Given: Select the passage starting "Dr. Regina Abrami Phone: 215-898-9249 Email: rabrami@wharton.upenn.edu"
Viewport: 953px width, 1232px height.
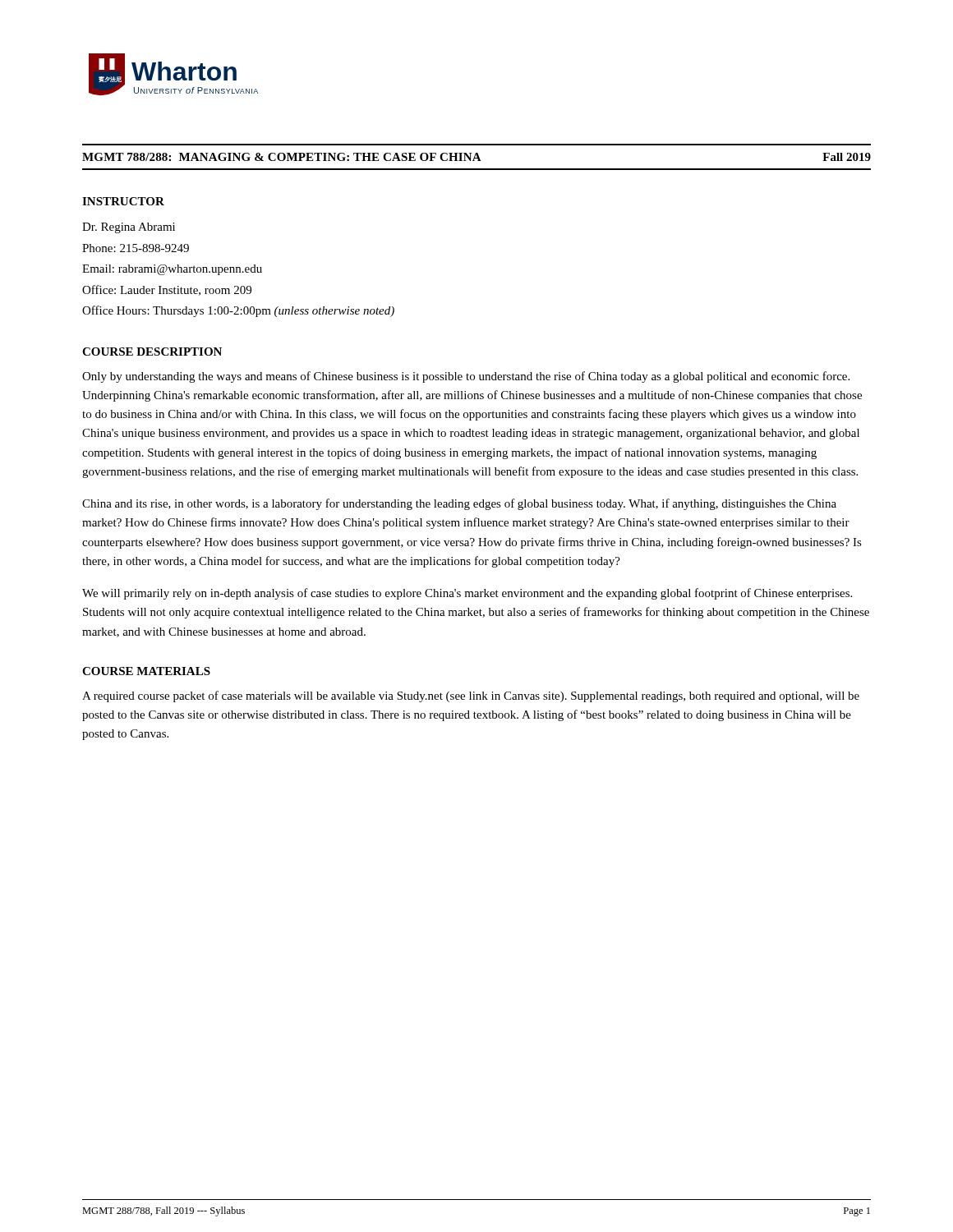Looking at the screenshot, I should [238, 269].
